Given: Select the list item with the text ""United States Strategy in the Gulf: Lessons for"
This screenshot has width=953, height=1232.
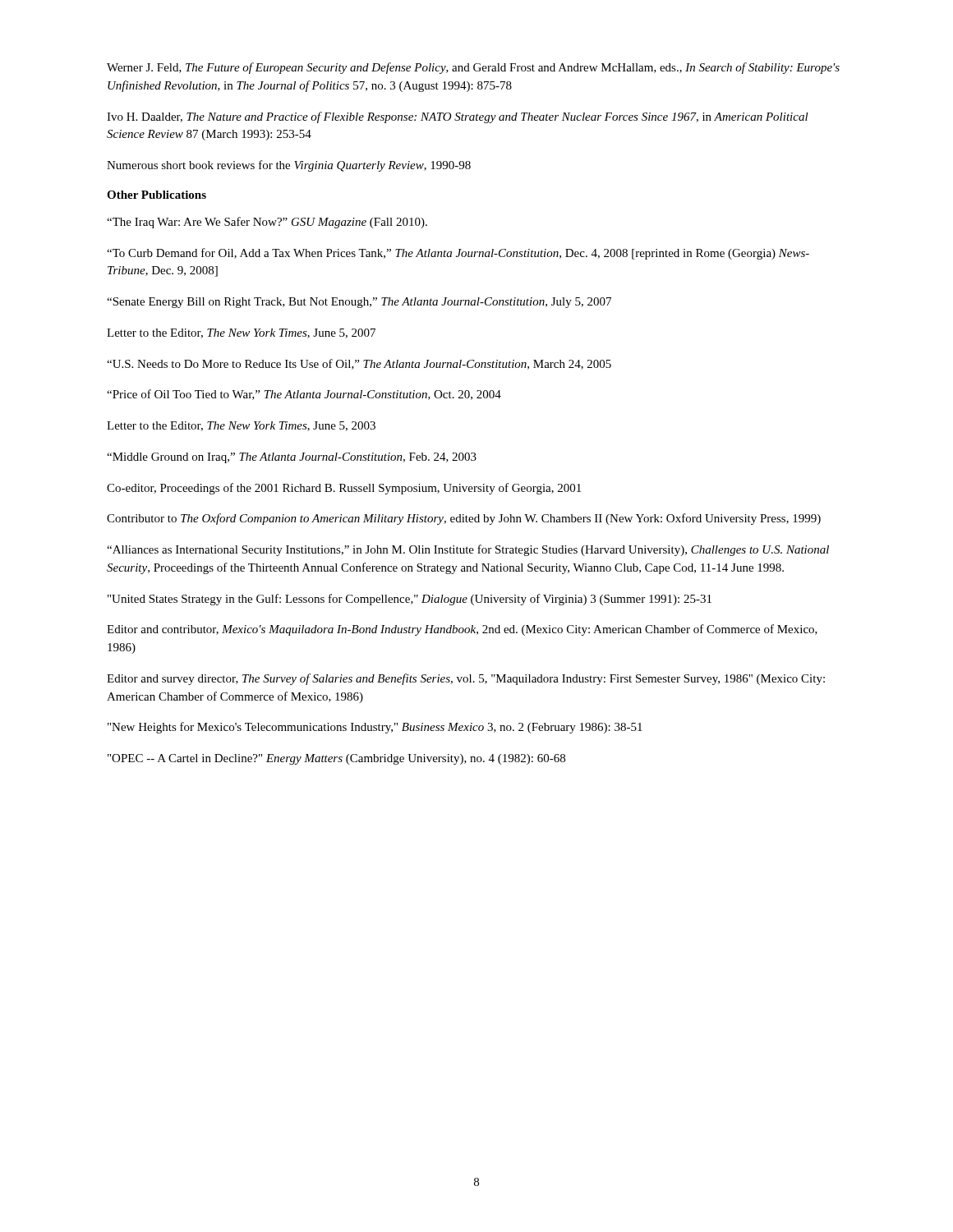Looking at the screenshot, I should pyautogui.click(x=410, y=598).
